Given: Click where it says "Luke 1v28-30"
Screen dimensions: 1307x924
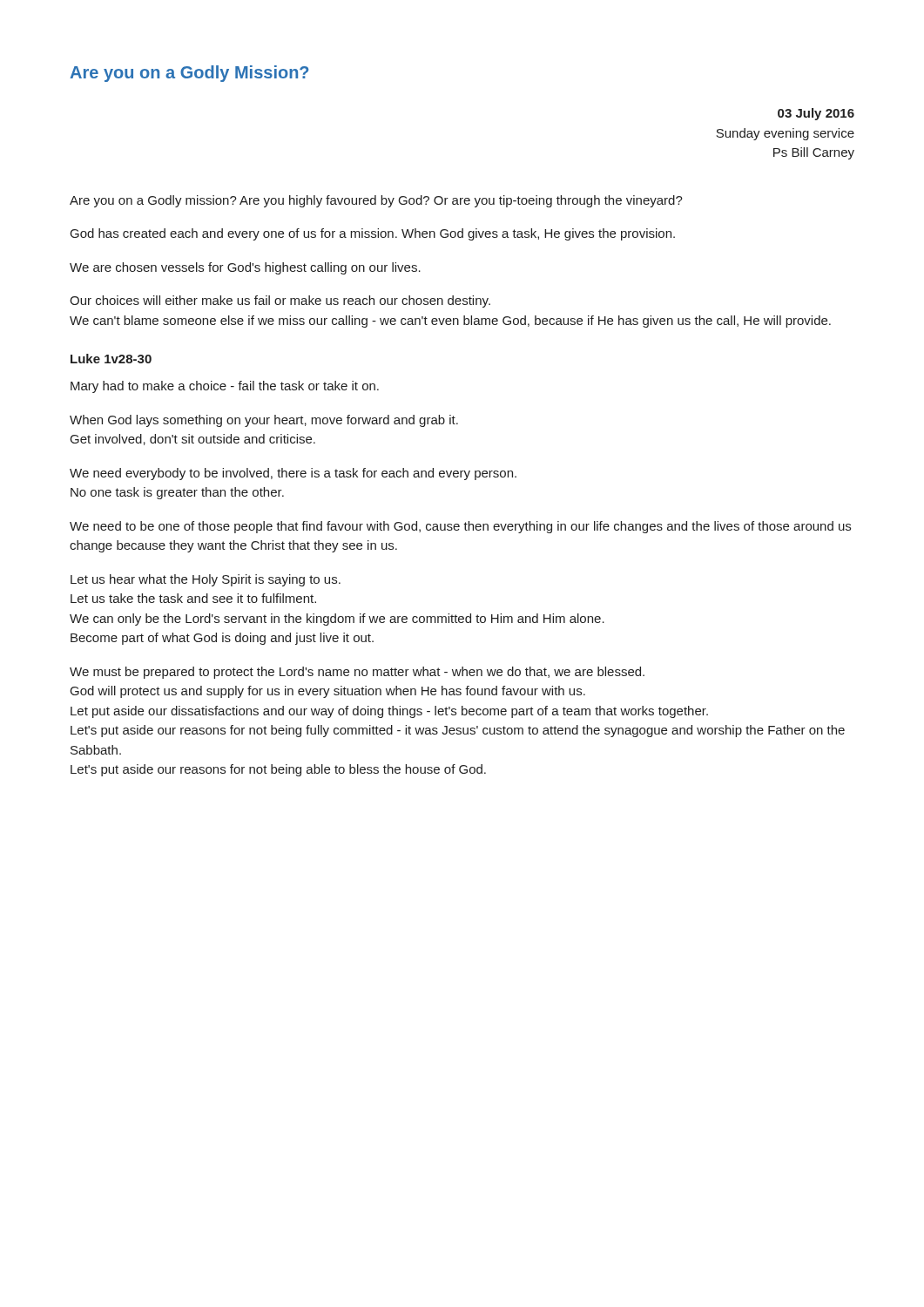Looking at the screenshot, I should point(111,359).
